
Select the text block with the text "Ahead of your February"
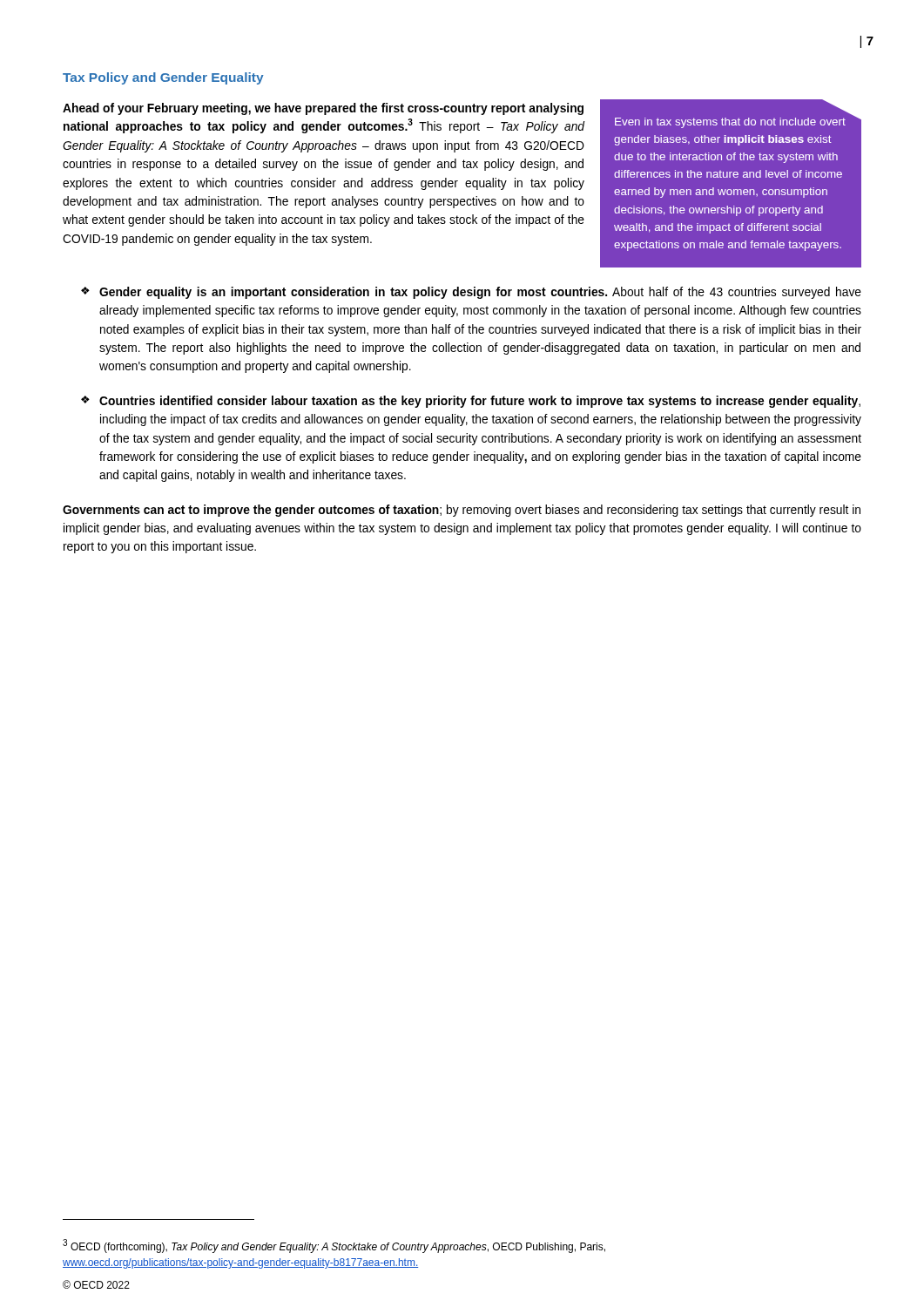[324, 174]
